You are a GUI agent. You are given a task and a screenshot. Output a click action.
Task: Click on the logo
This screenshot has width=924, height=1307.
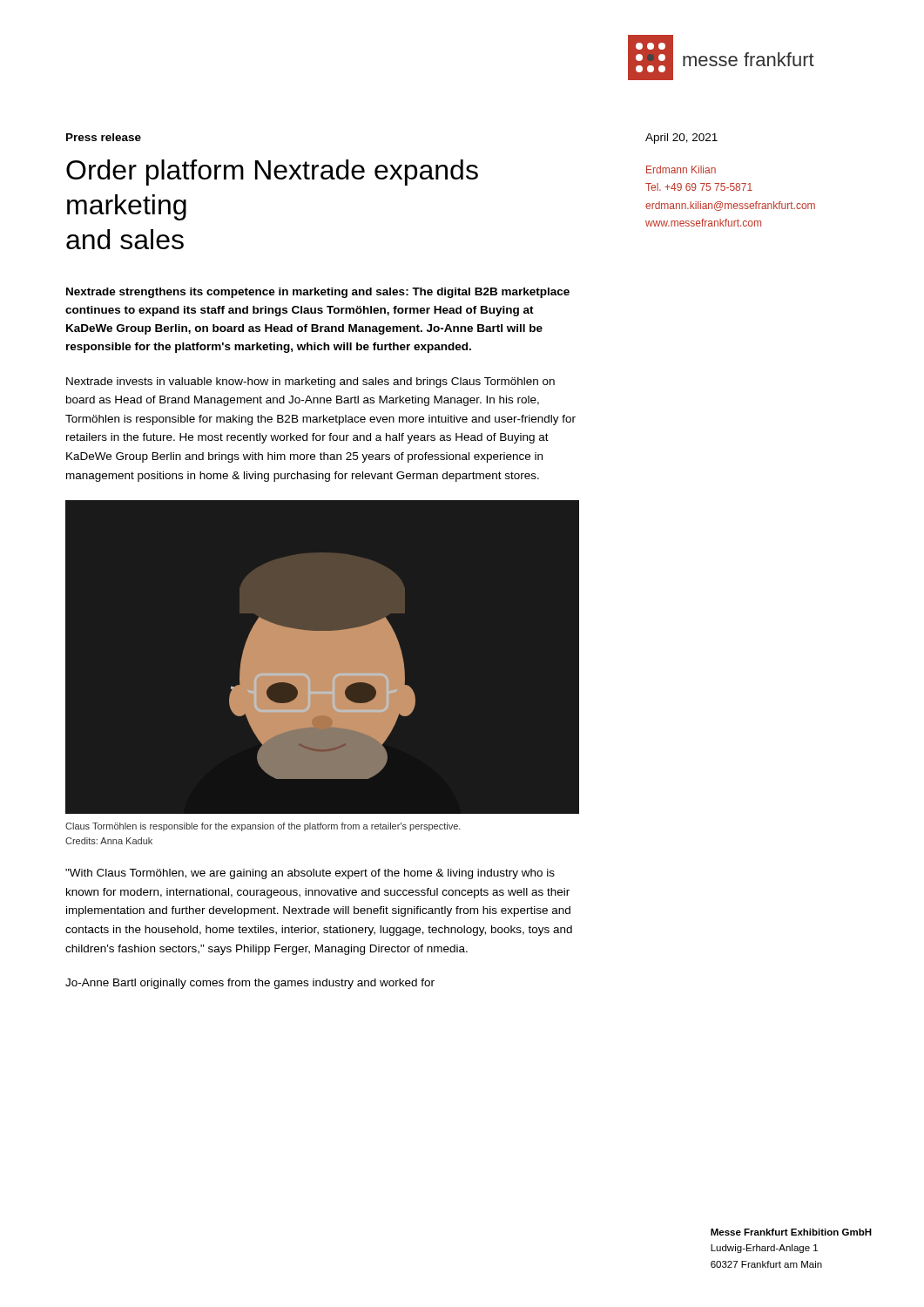click(750, 65)
